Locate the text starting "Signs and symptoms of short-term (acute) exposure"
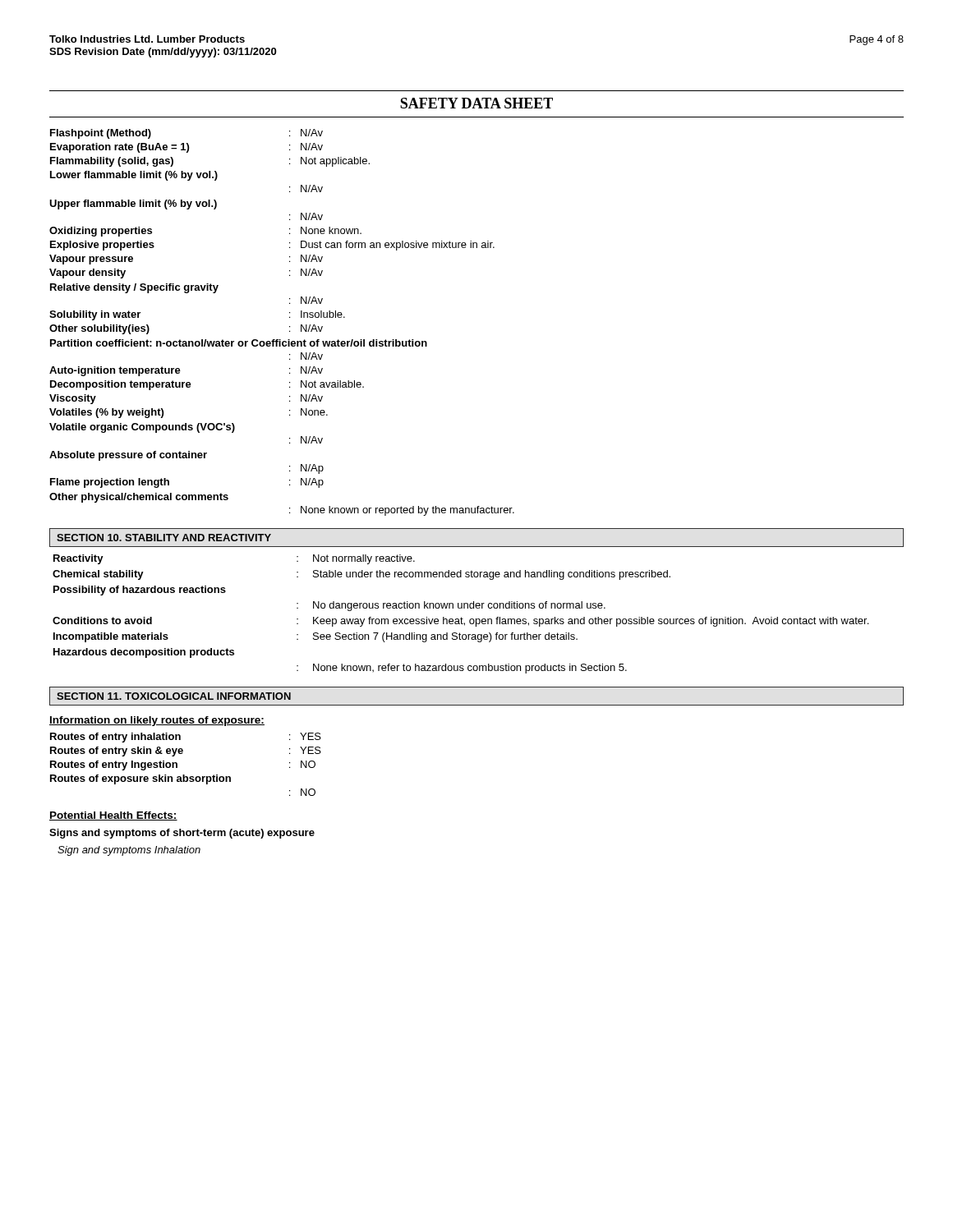Screen dimensions: 1232x953 click(182, 832)
